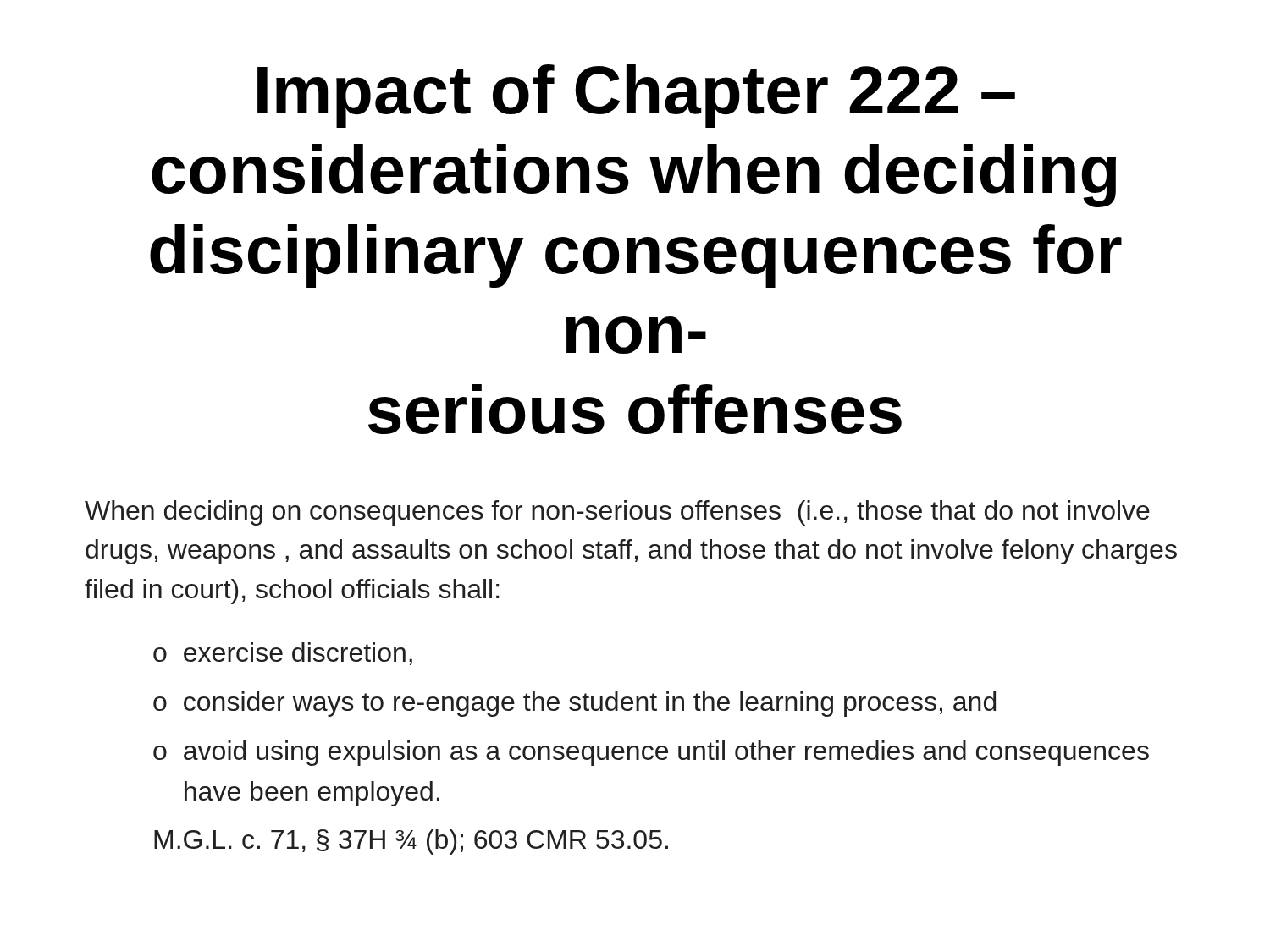The height and width of the screenshot is (952, 1270).
Task: Select the passage starting "o exercise discretion,"
Action: click(283, 654)
